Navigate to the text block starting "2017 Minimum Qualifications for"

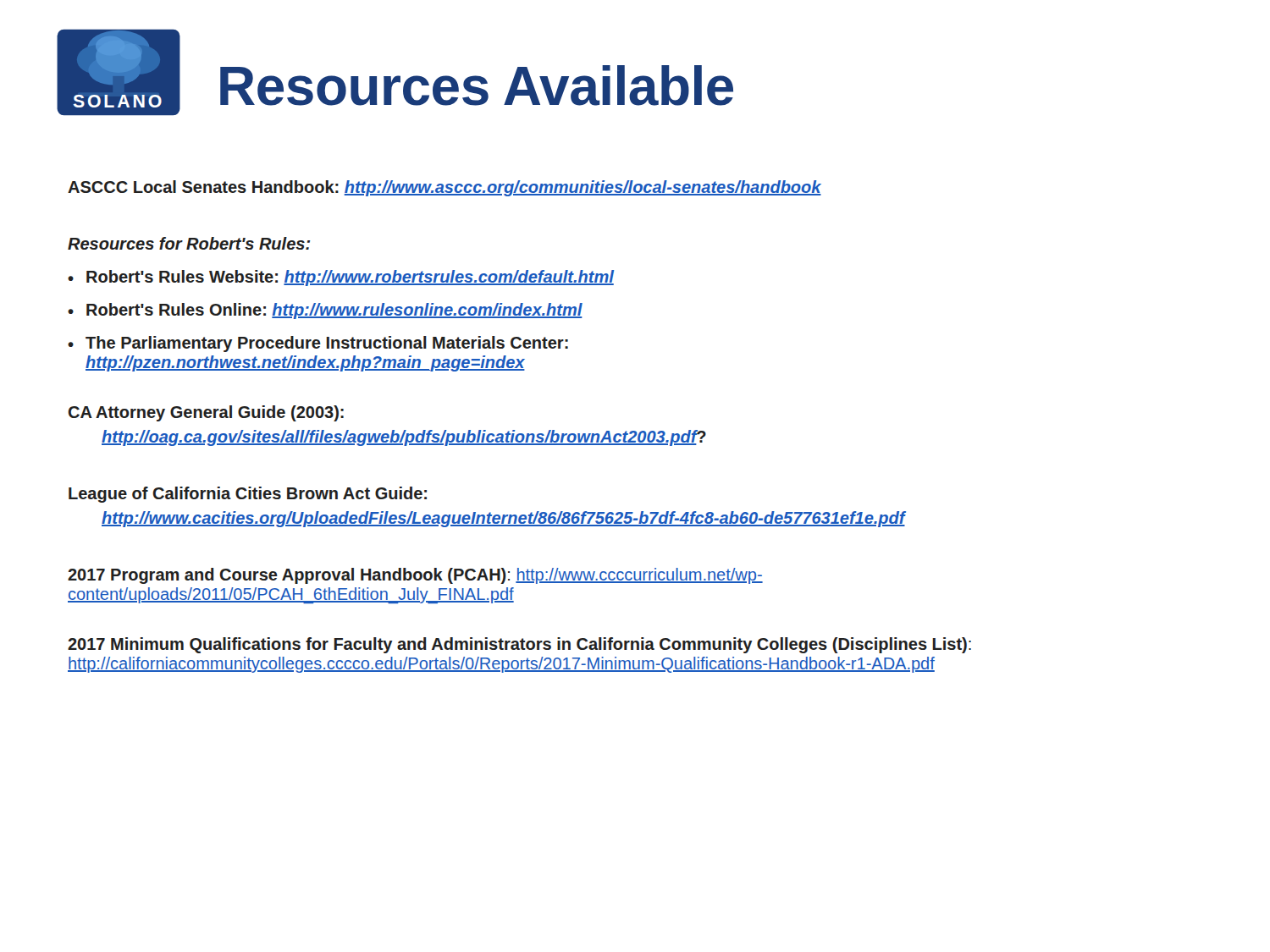click(x=520, y=654)
